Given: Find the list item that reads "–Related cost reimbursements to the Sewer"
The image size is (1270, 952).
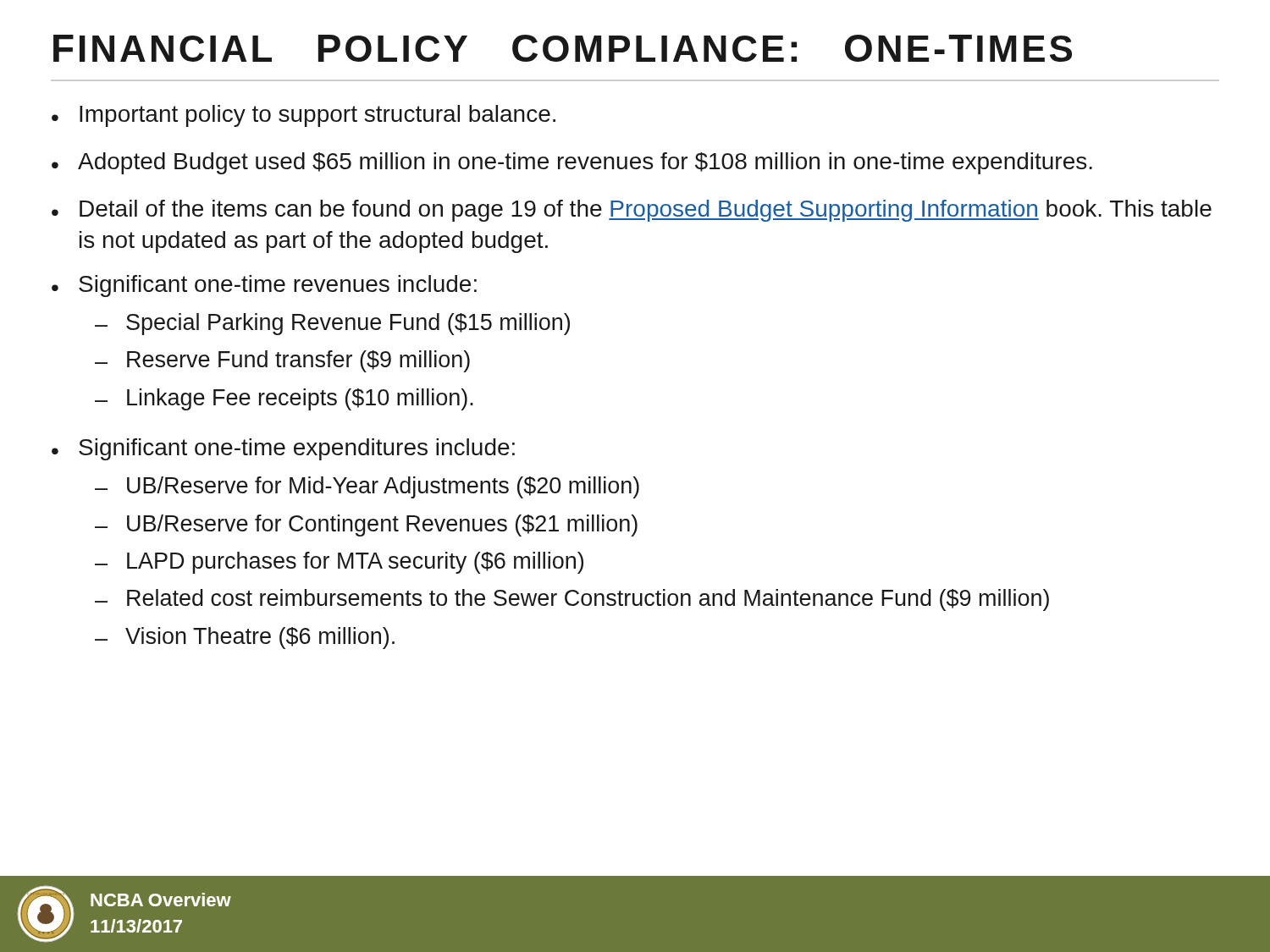Looking at the screenshot, I should [657, 600].
